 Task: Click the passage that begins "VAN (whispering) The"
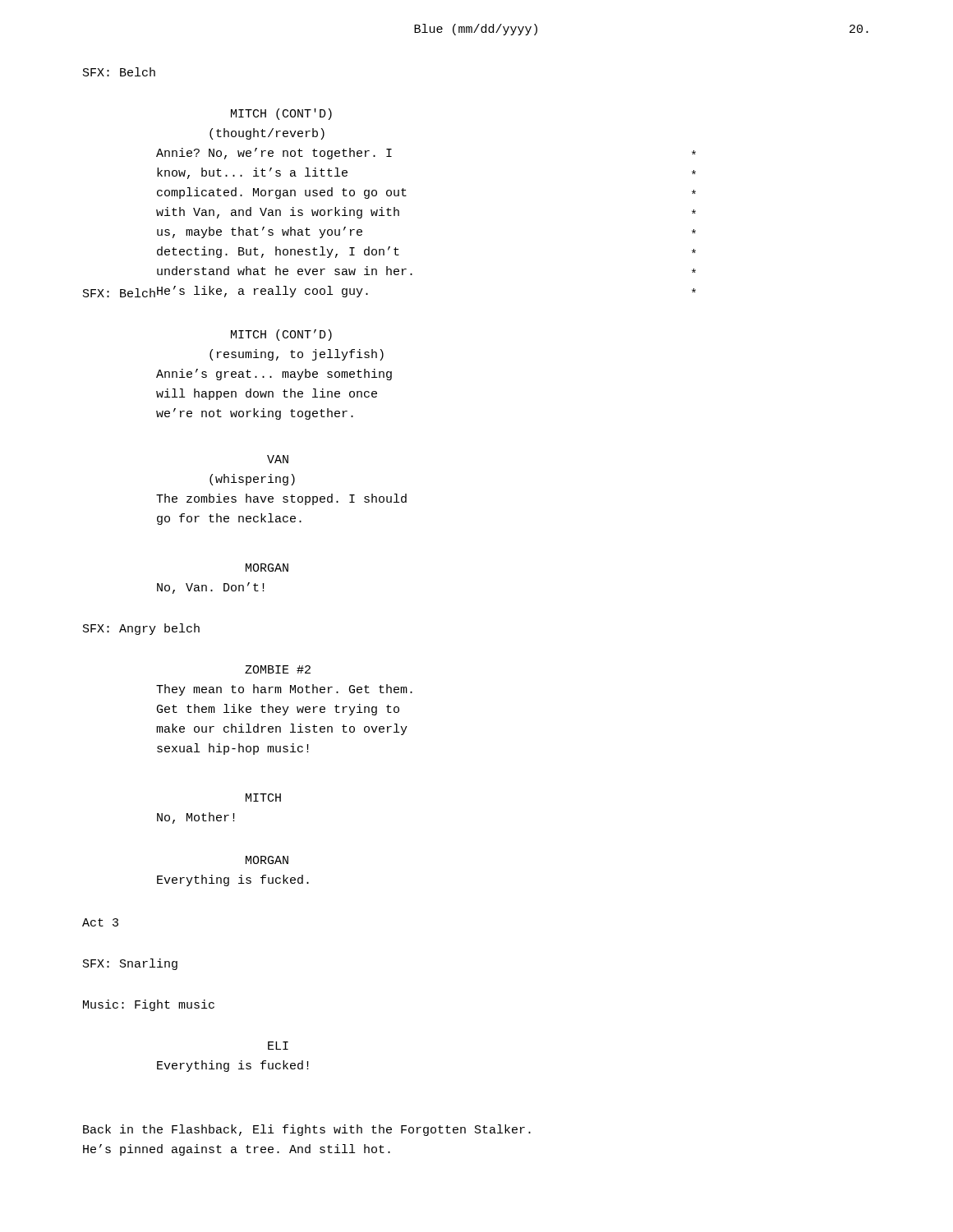(245, 490)
